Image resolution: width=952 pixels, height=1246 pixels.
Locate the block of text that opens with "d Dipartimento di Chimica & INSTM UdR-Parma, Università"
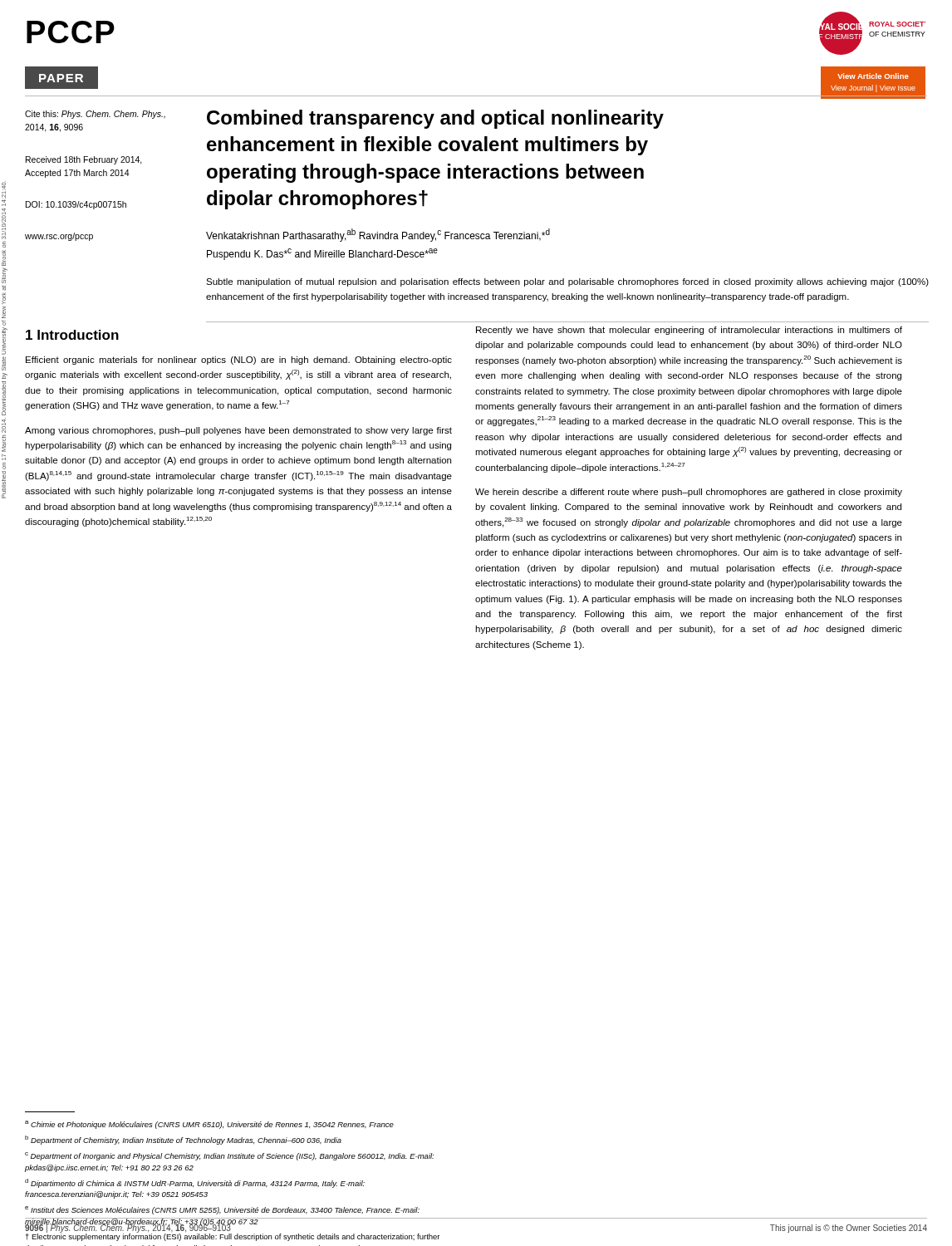point(195,1188)
